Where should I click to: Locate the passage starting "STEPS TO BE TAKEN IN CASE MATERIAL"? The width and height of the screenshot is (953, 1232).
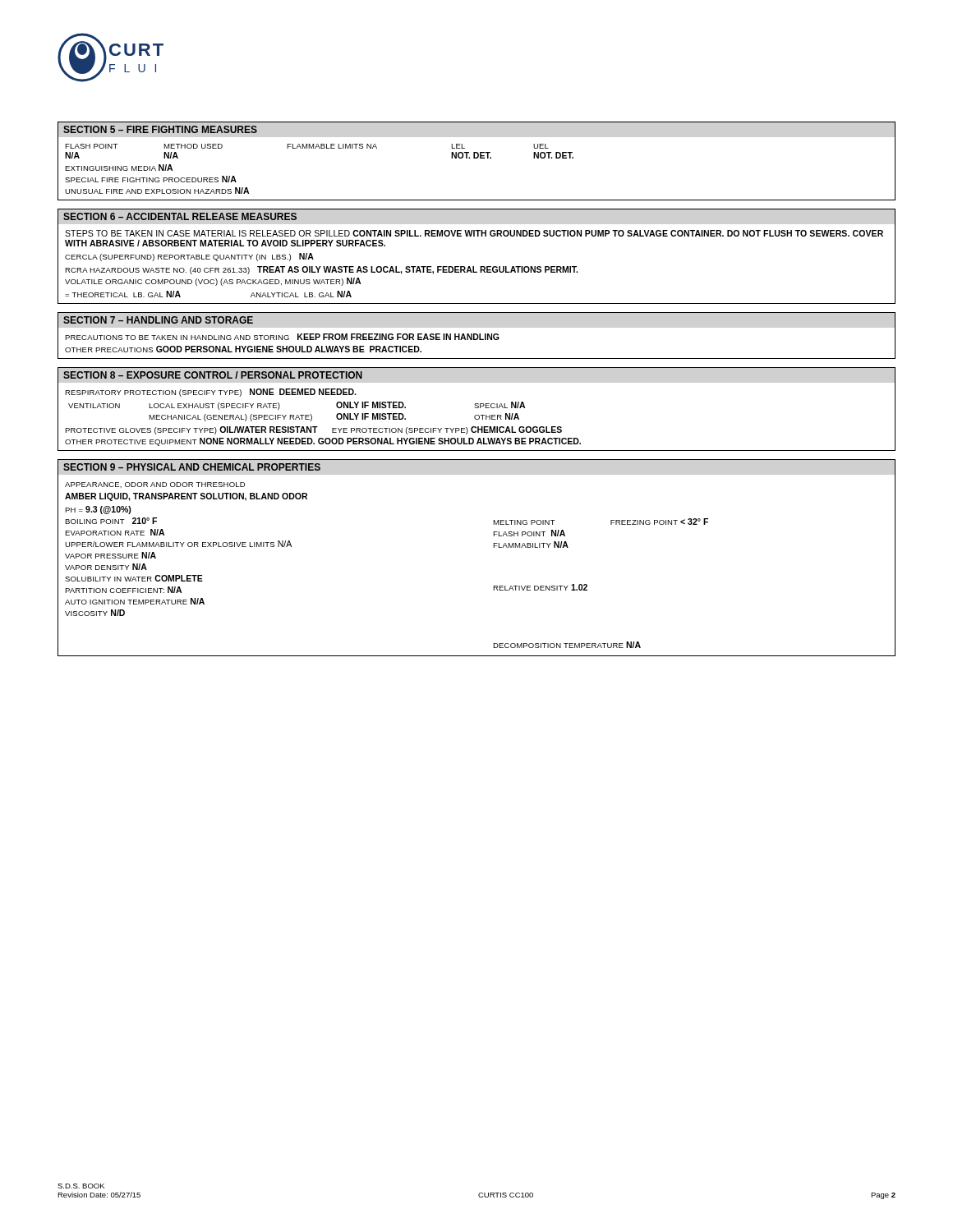click(x=476, y=264)
